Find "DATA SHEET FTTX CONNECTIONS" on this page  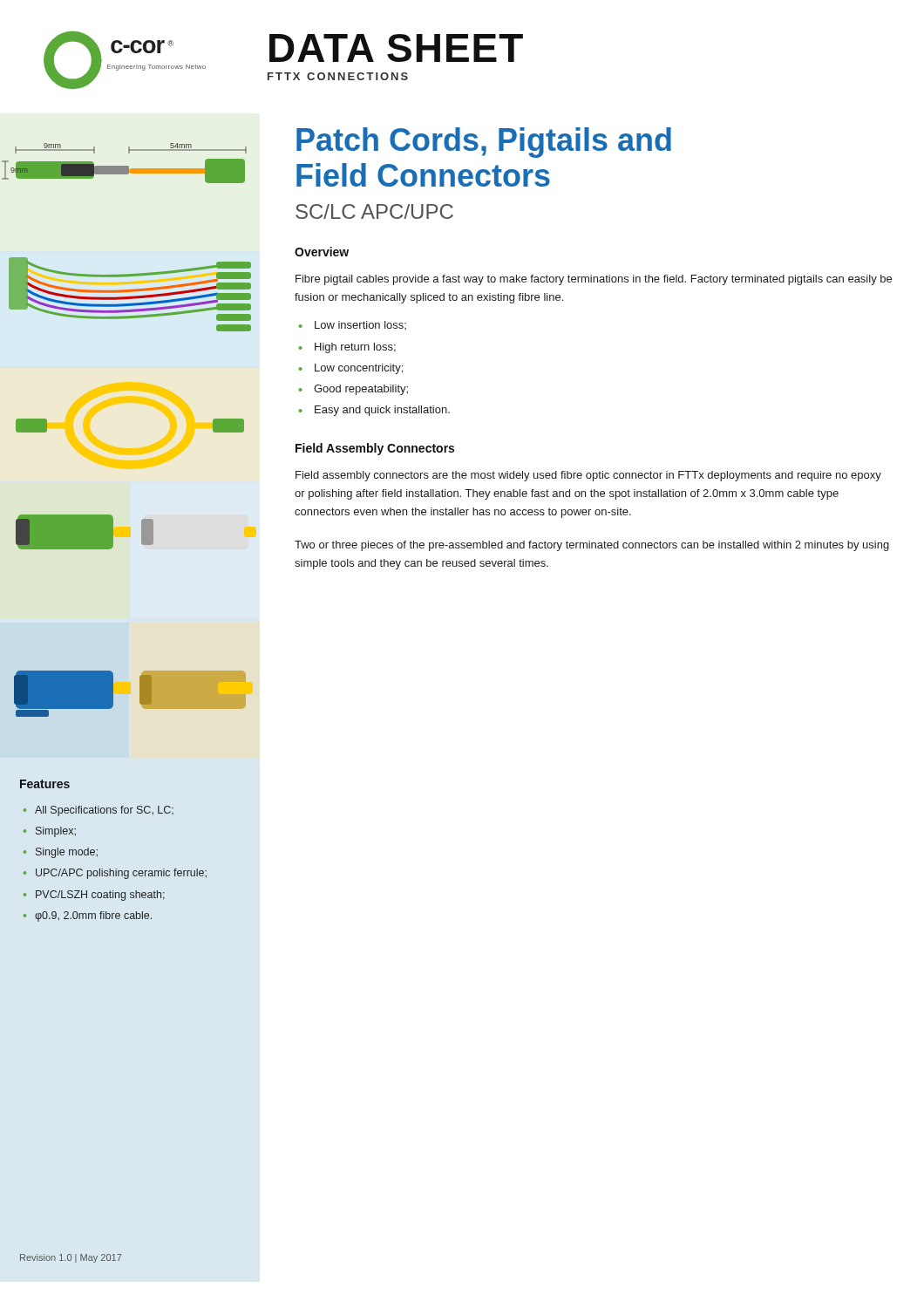pos(395,54)
